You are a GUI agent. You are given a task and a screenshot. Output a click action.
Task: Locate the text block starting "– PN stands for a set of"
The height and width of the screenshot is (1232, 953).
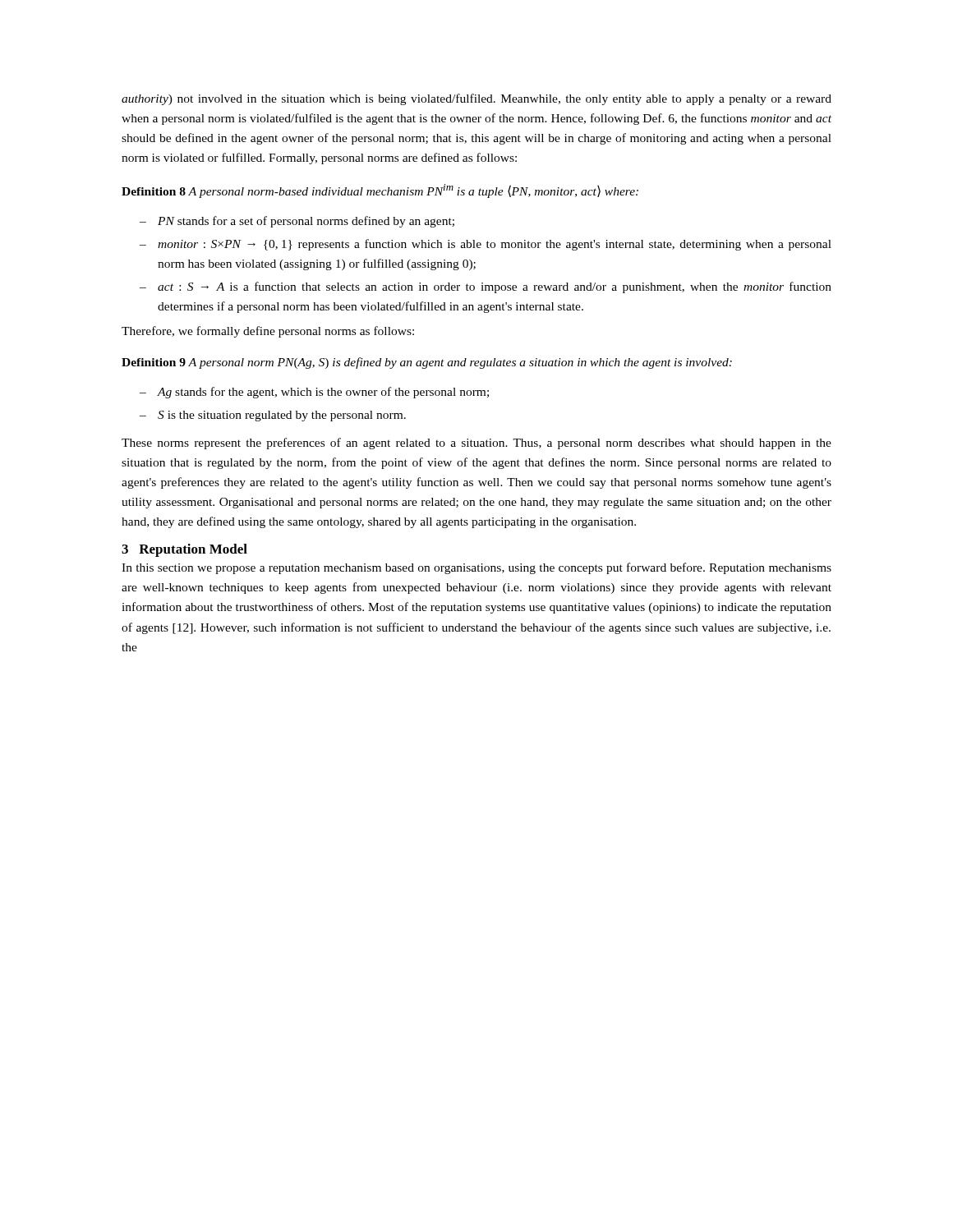[x=297, y=222]
